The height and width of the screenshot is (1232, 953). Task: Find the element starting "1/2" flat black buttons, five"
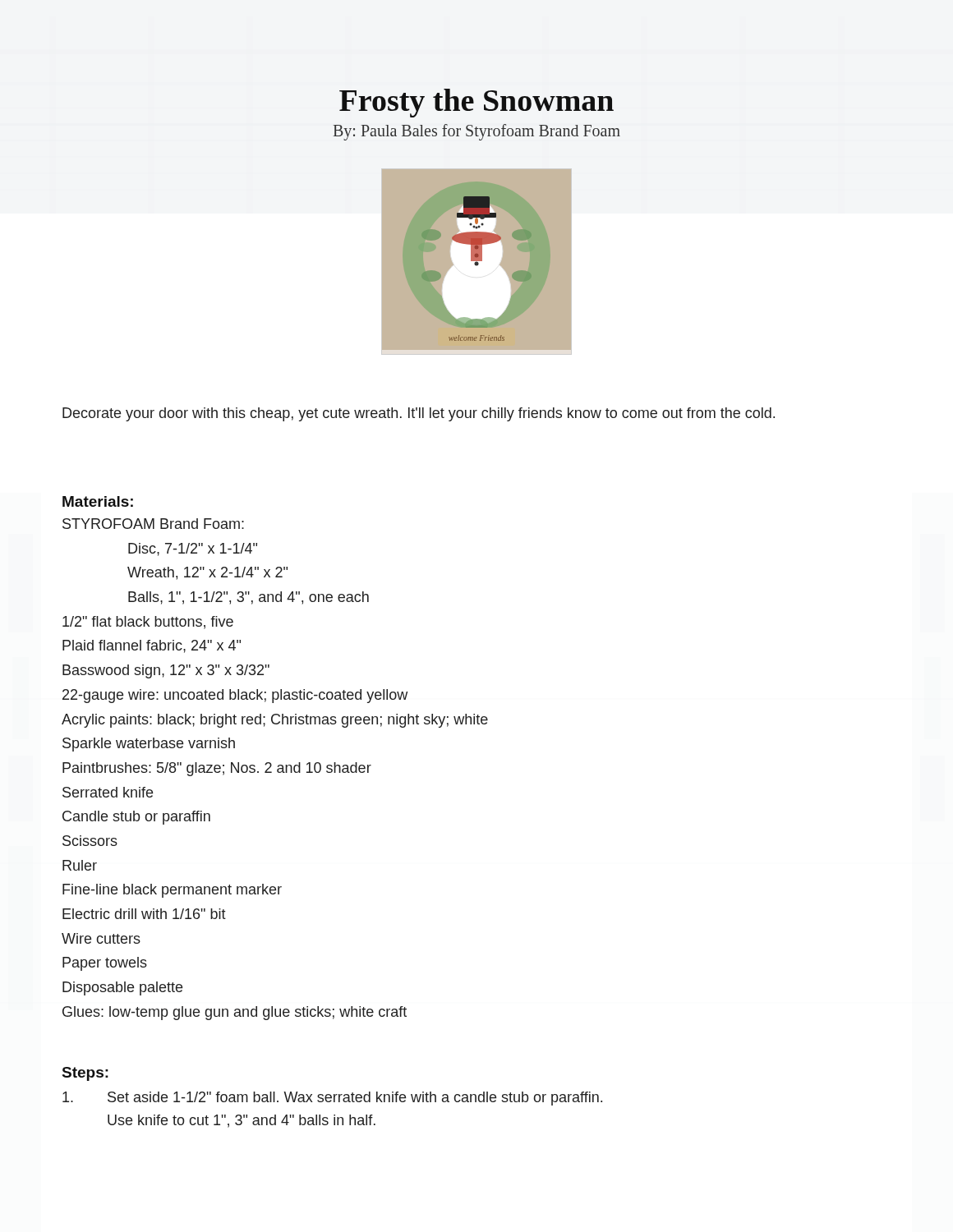click(148, 622)
